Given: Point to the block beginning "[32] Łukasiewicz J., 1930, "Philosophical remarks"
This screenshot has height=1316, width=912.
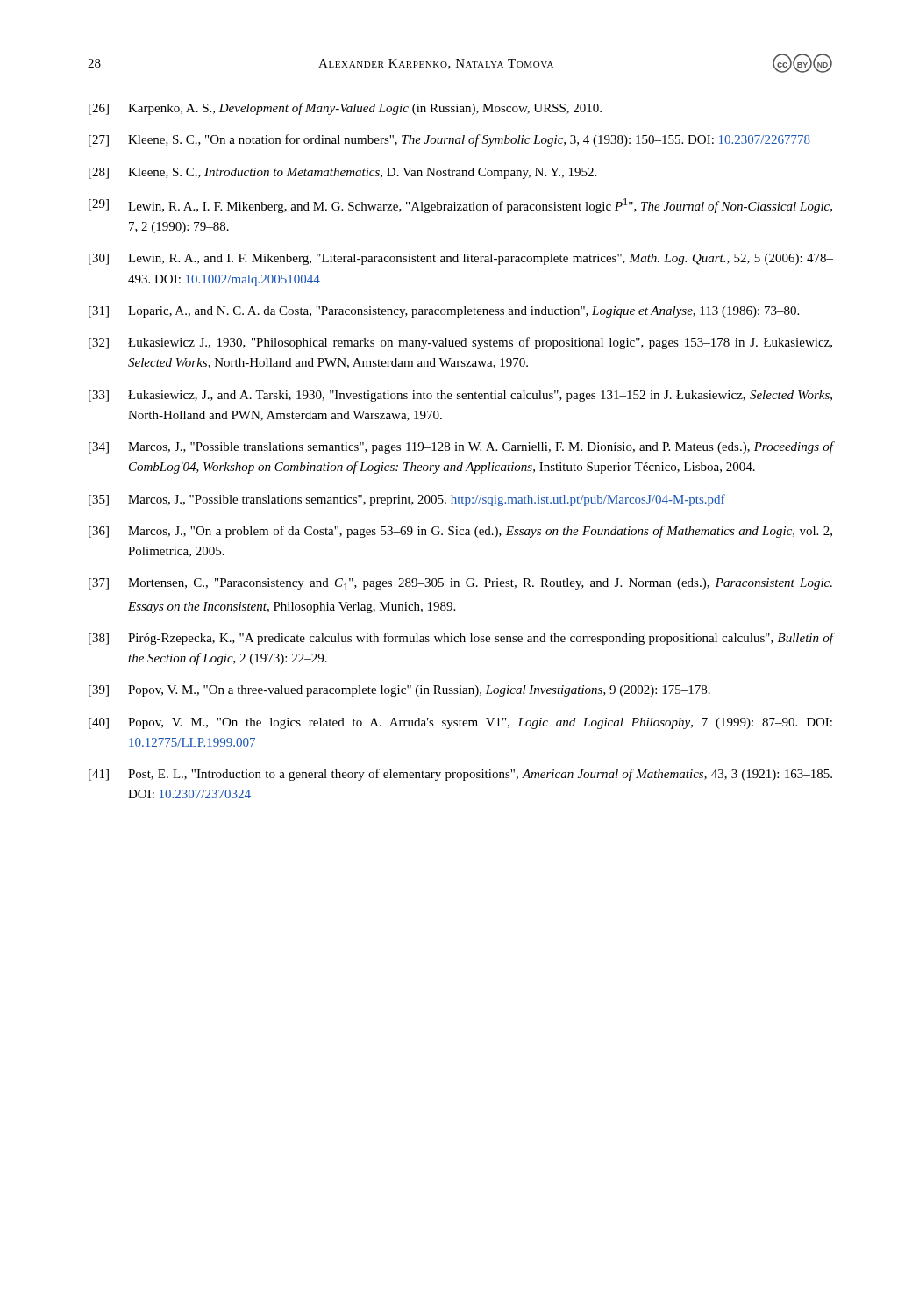Looking at the screenshot, I should (x=460, y=353).
